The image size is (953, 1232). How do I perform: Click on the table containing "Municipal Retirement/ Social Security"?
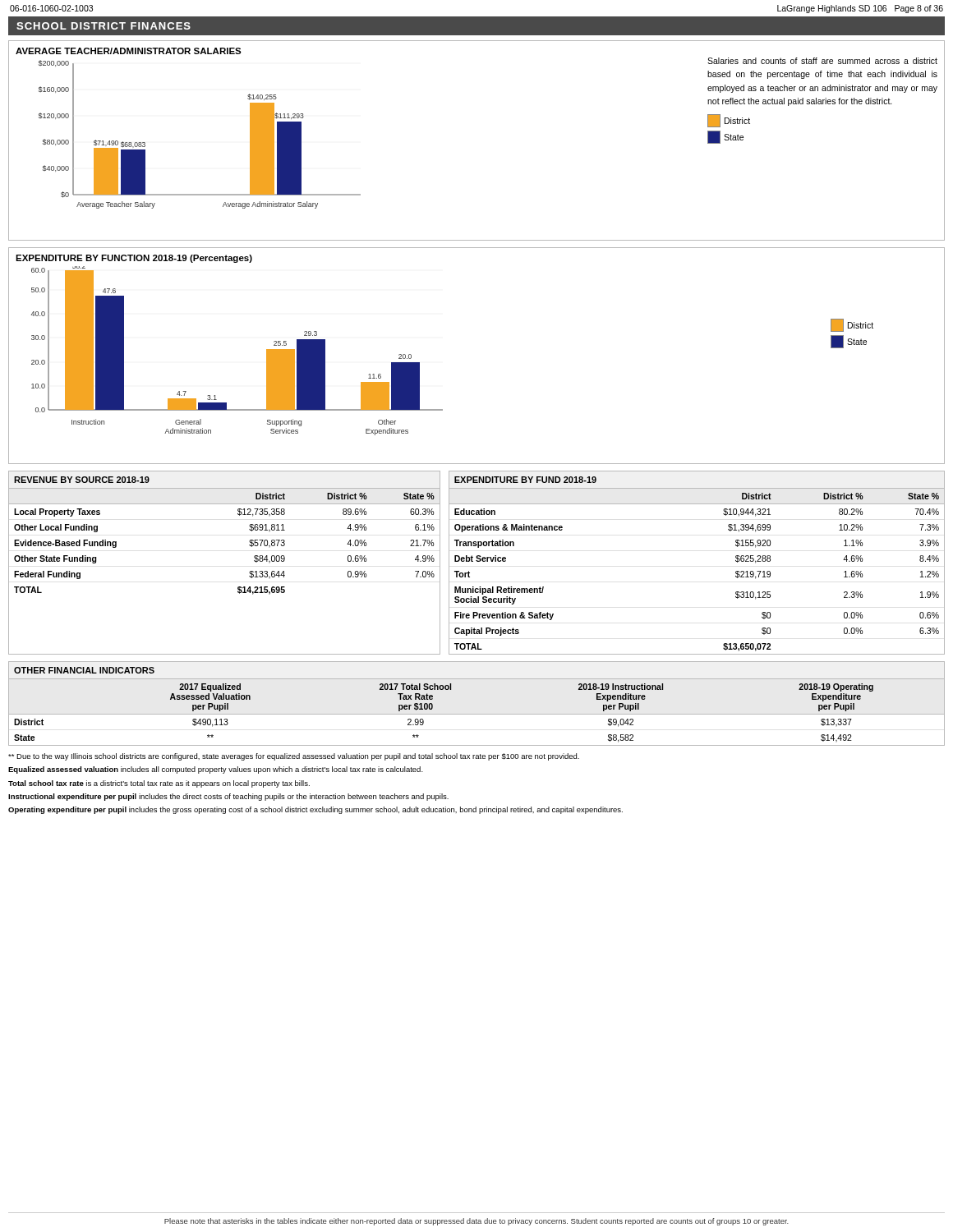(x=697, y=563)
